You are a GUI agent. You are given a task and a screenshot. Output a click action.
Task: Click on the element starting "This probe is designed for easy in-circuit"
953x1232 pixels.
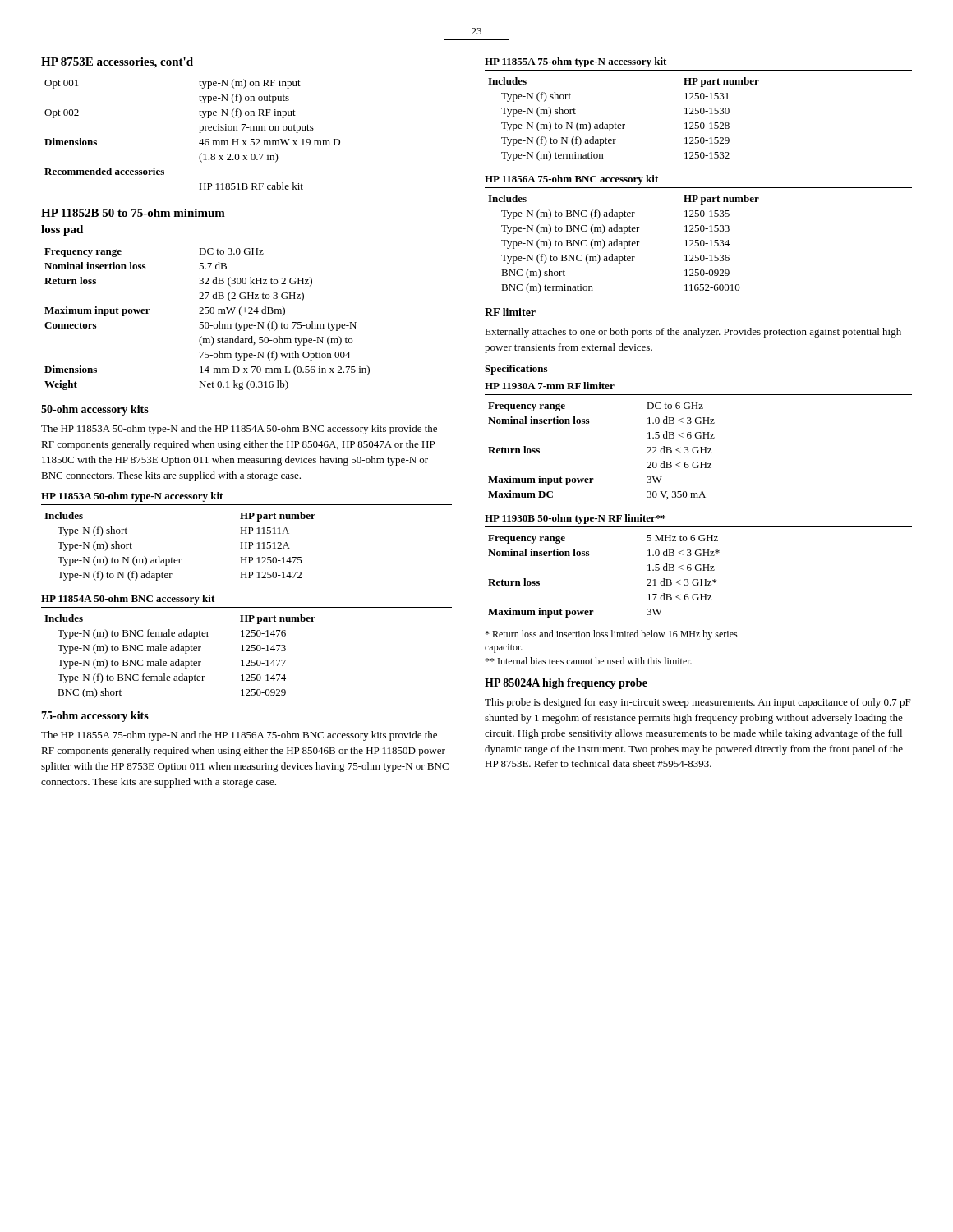698,733
